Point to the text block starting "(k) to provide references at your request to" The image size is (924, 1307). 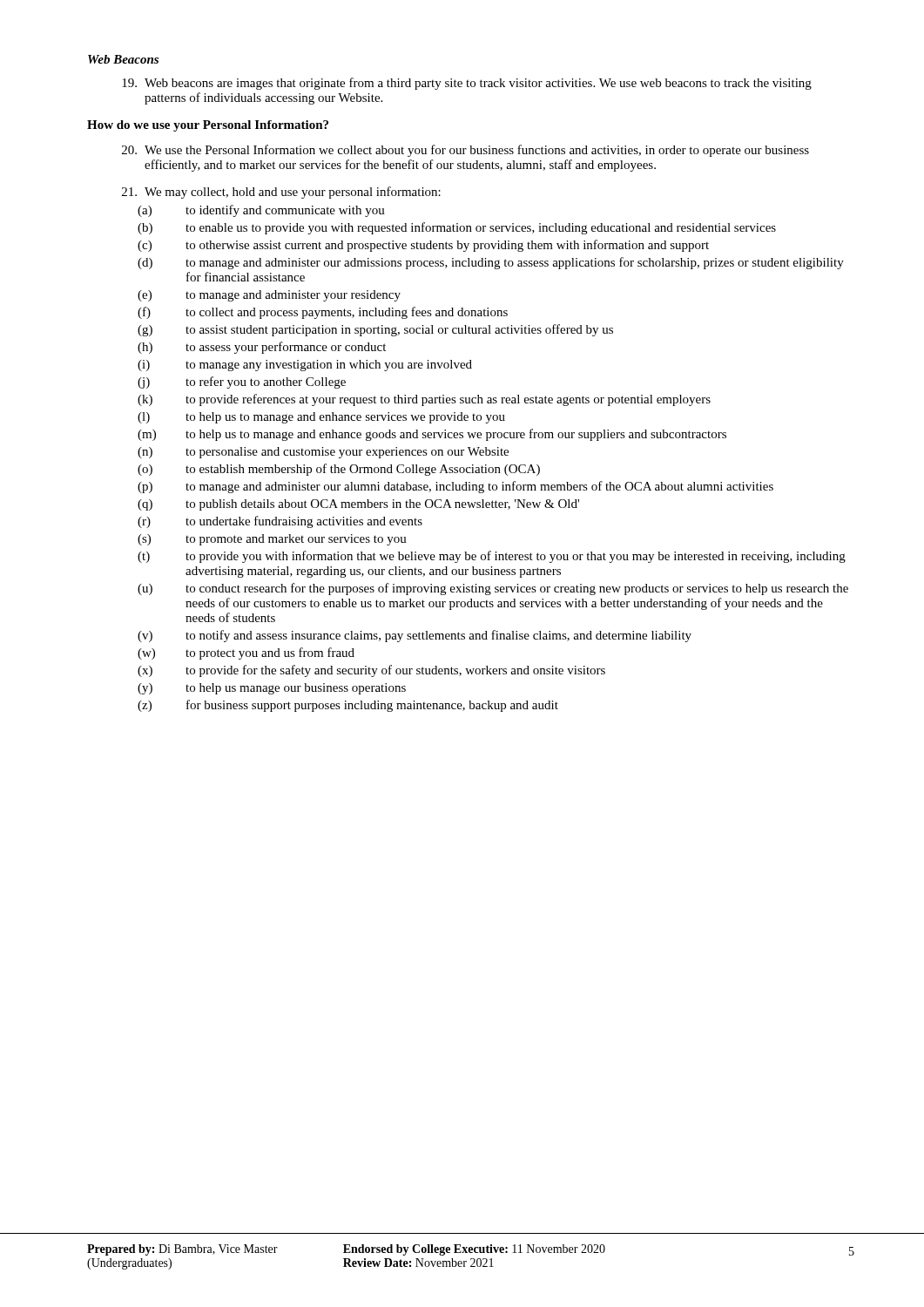point(424,399)
